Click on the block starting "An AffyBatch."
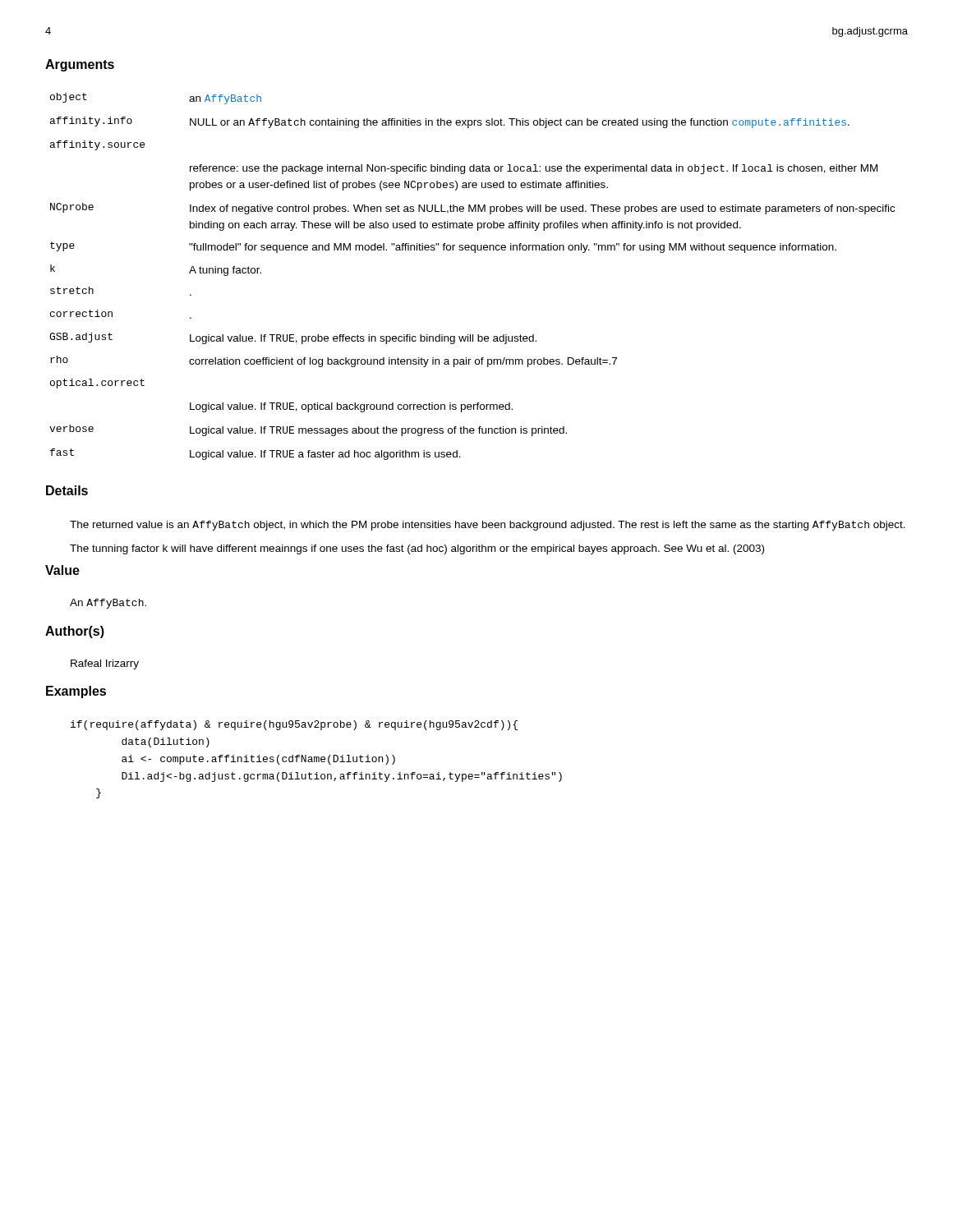 (109, 603)
